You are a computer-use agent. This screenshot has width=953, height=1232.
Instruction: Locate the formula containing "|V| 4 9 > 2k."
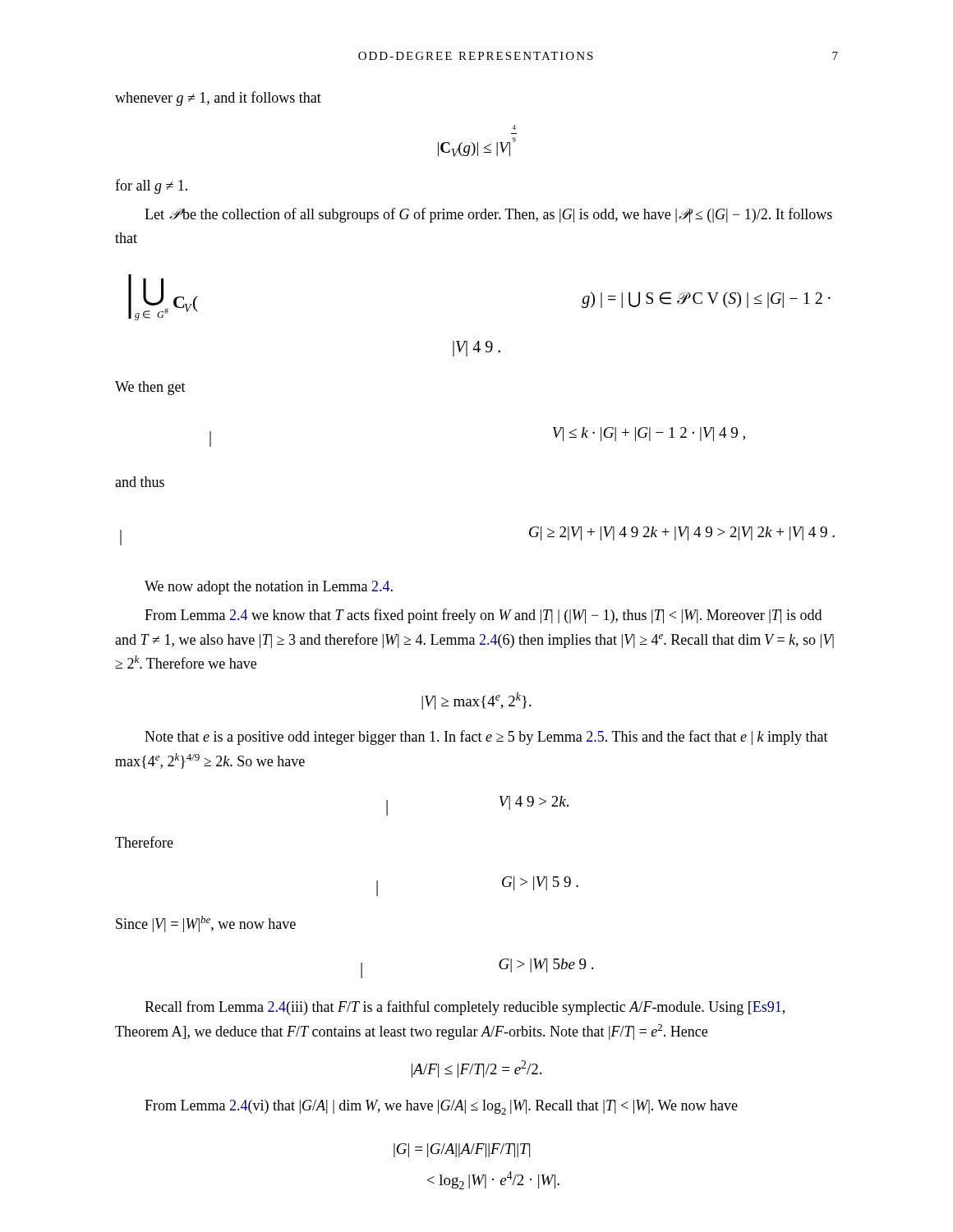pos(387,805)
